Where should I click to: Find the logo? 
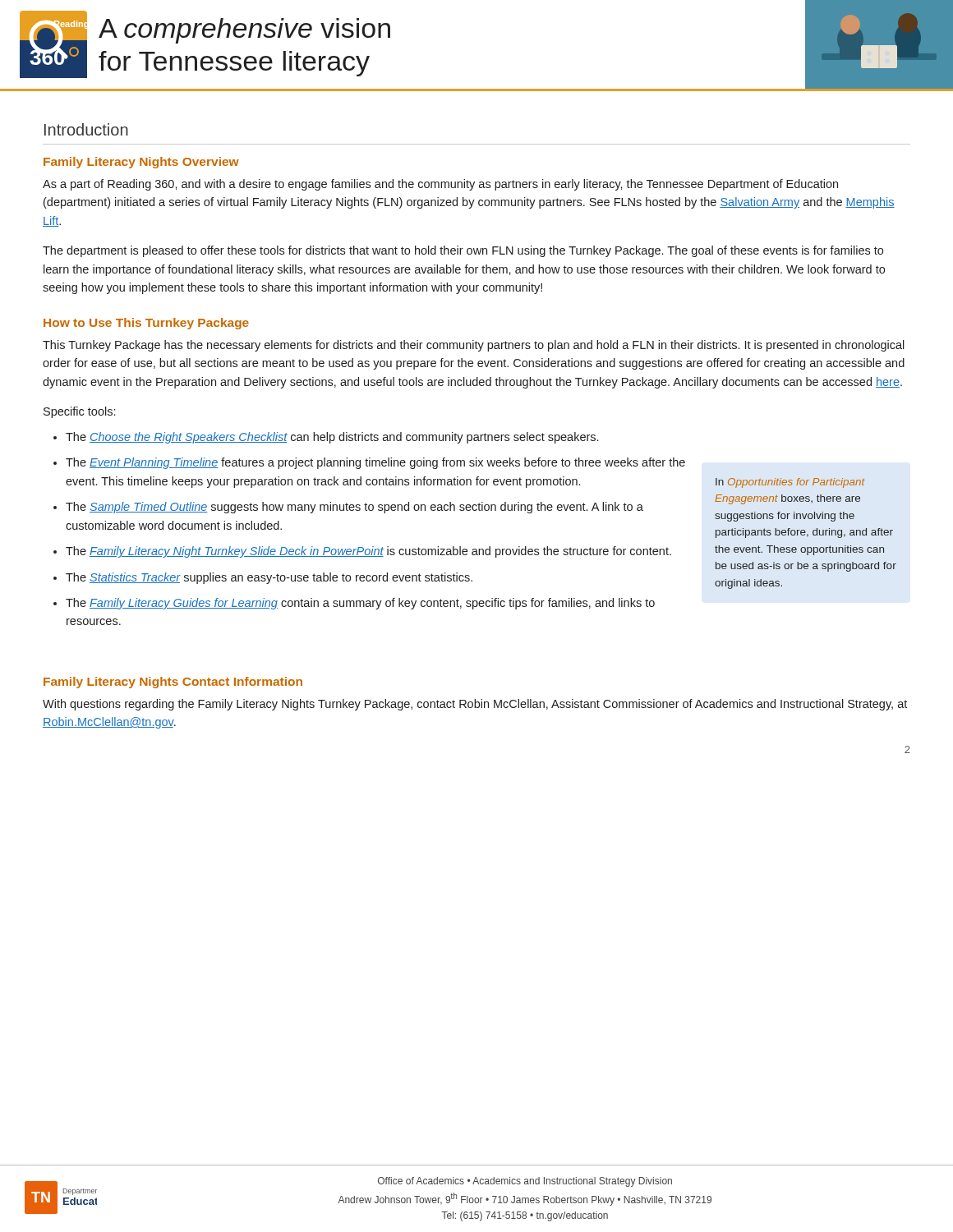pyautogui.click(x=476, y=46)
